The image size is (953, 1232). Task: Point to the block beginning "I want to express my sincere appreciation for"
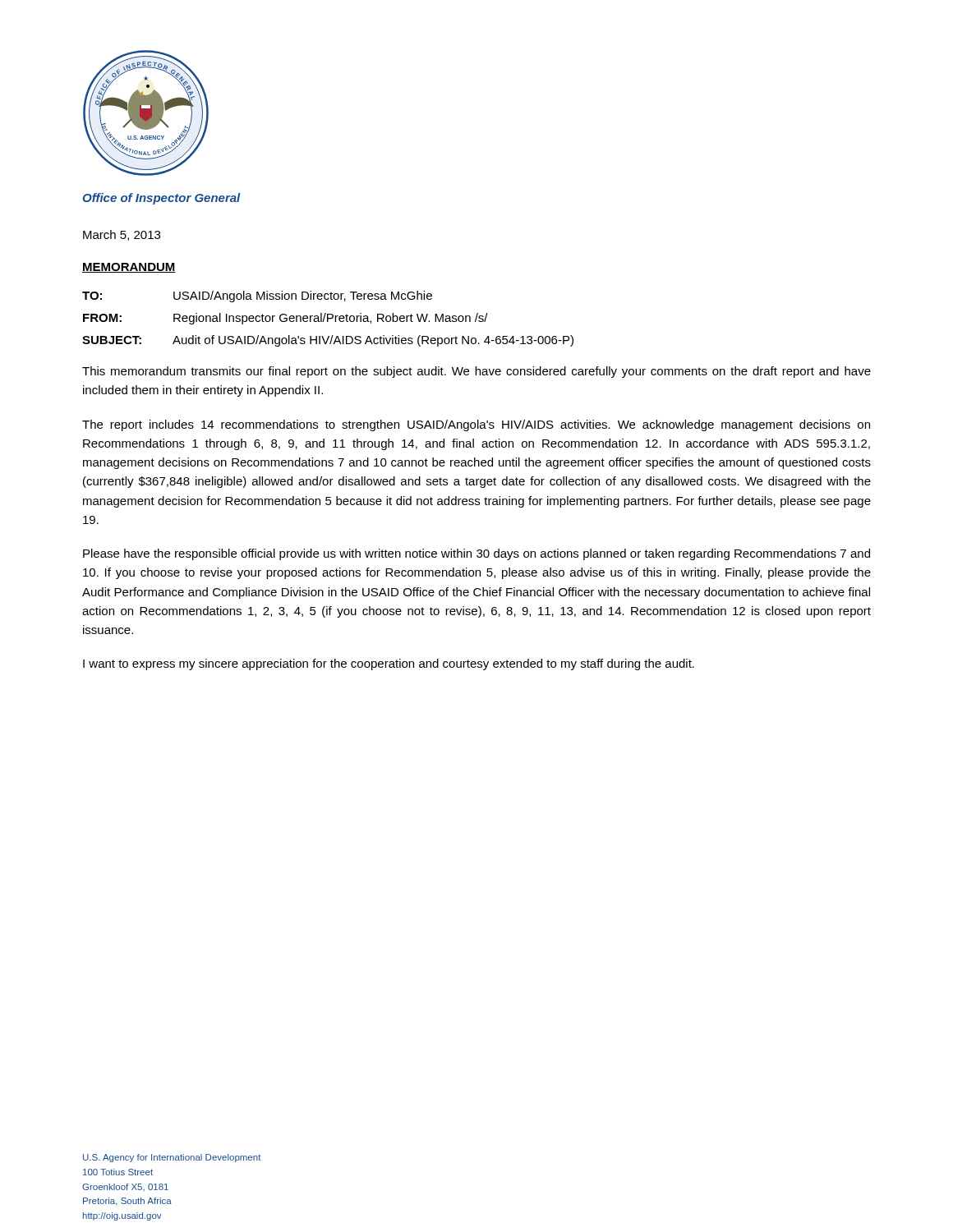pos(389,663)
